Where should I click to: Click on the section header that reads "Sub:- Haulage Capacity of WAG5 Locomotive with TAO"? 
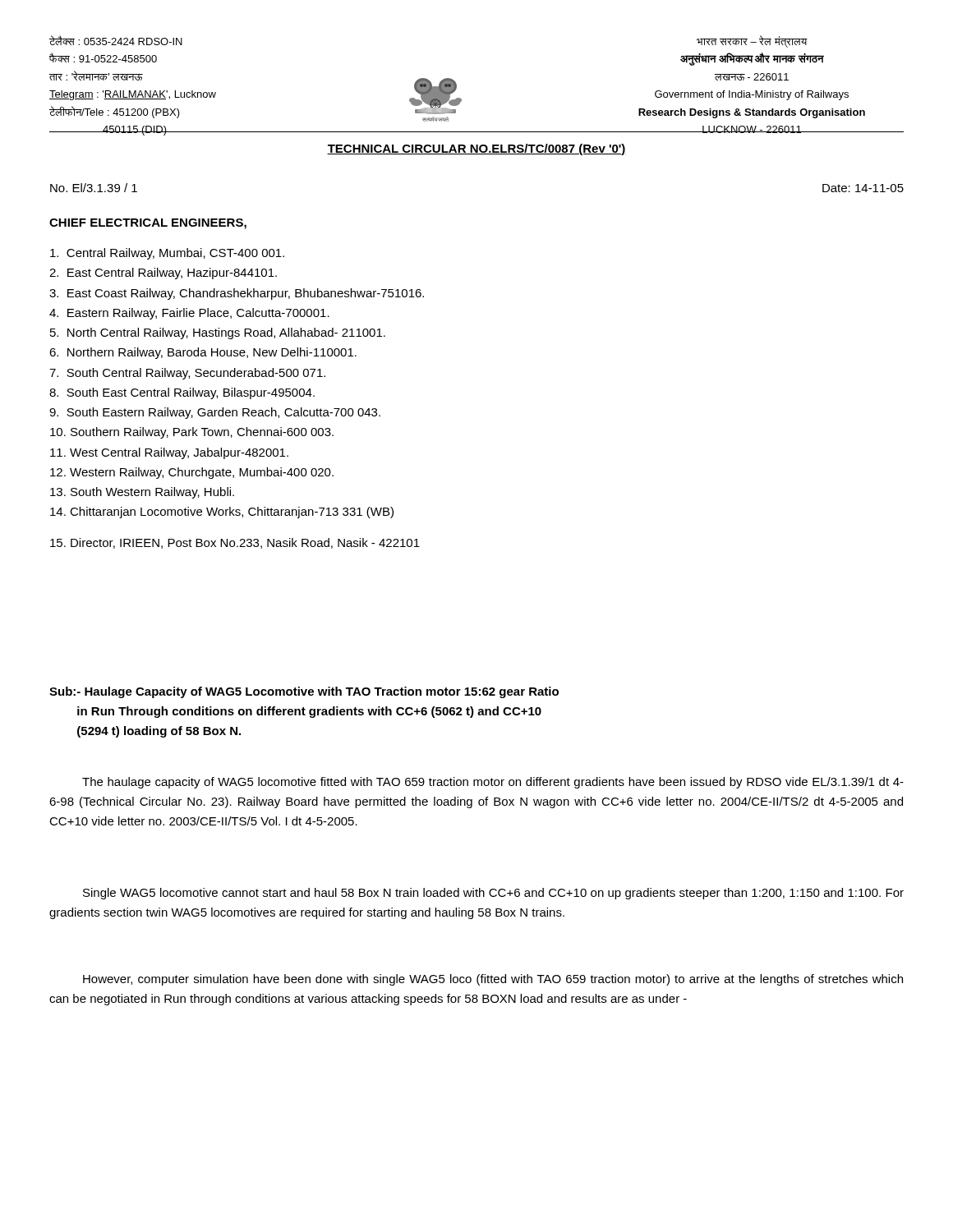point(304,711)
